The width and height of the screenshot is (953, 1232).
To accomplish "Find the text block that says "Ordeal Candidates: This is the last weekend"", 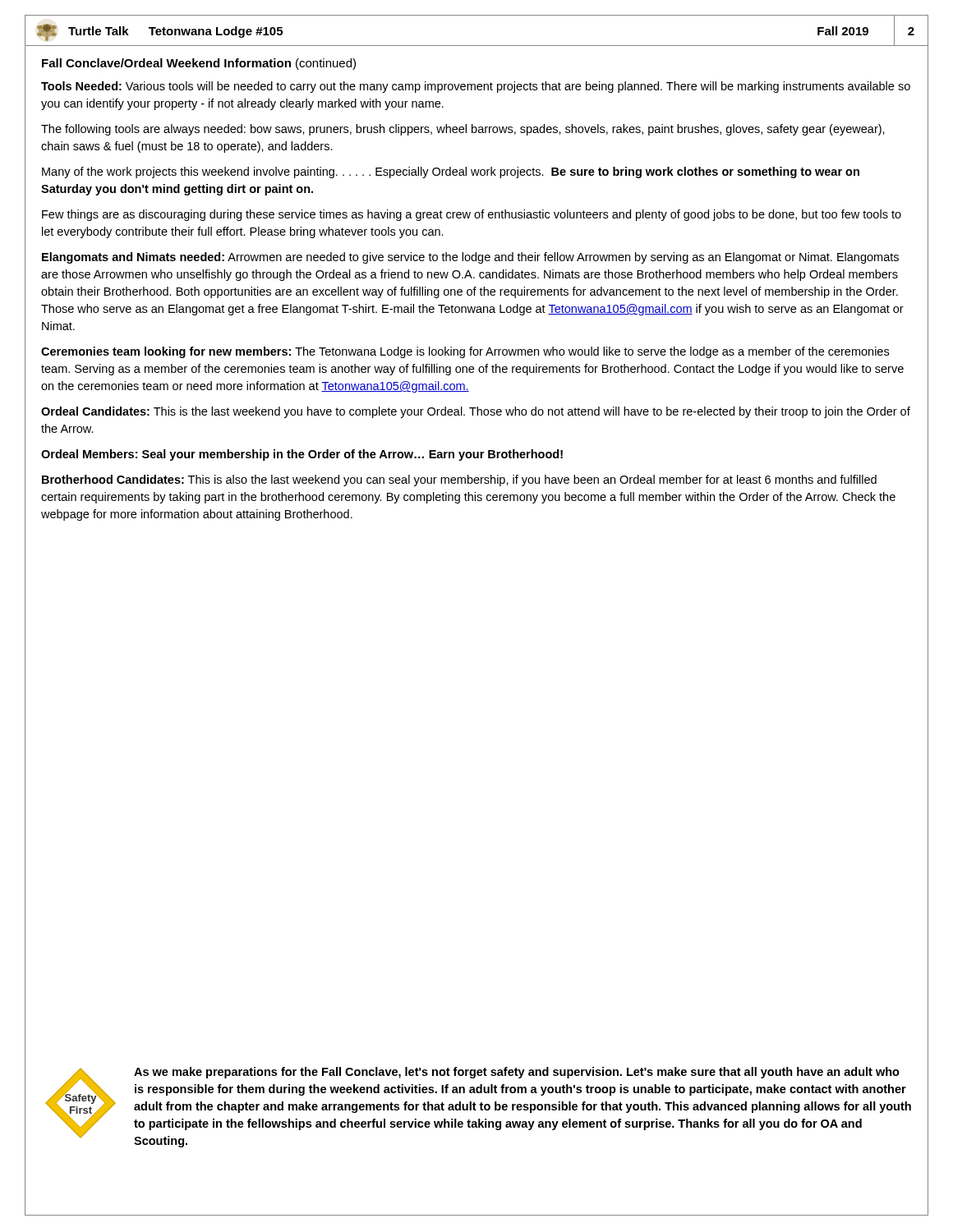I will click(x=476, y=420).
